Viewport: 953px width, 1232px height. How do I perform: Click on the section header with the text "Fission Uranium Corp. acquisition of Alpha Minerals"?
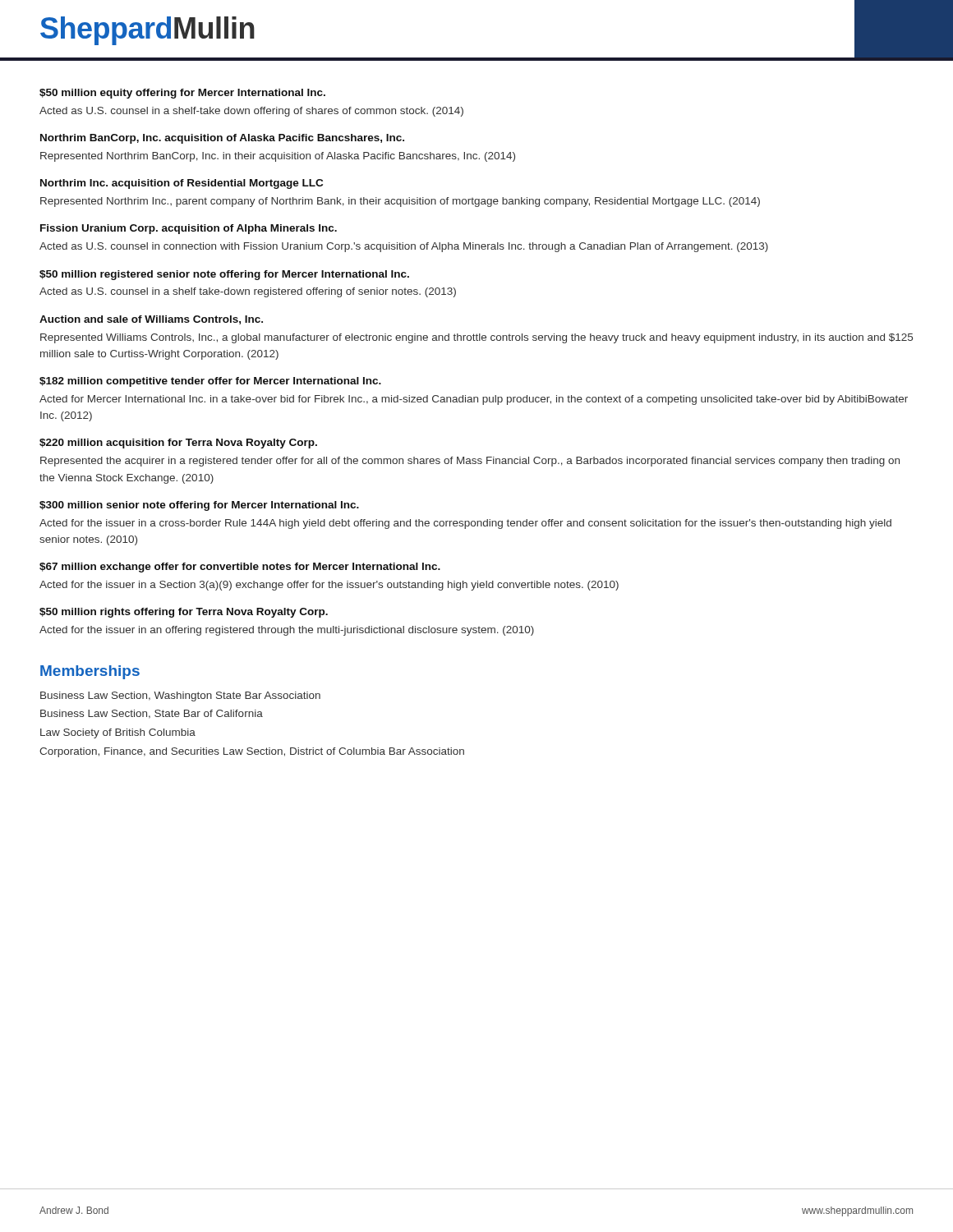188,228
